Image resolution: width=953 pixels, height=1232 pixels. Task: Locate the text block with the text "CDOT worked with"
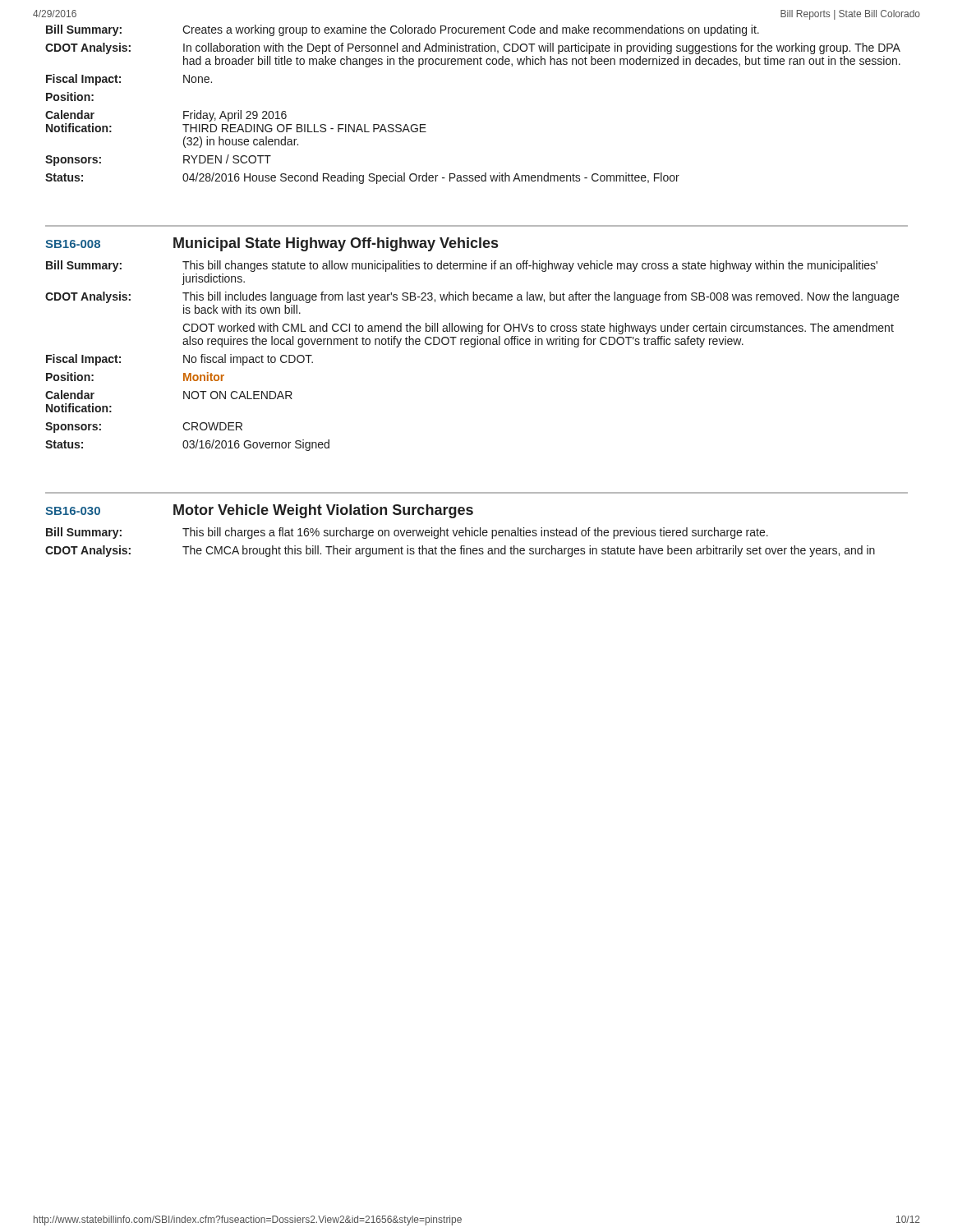pyautogui.click(x=545, y=334)
